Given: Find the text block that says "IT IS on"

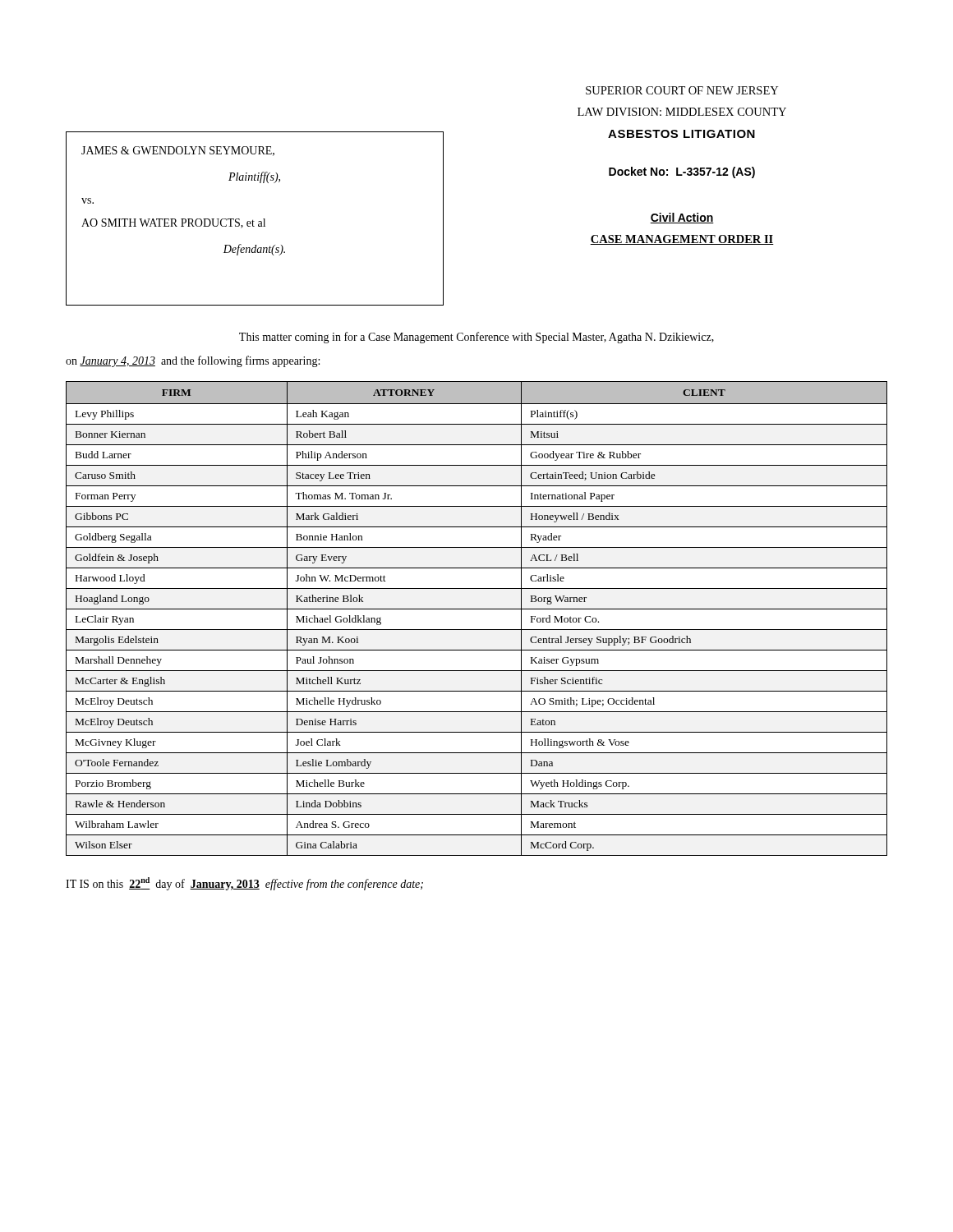Looking at the screenshot, I should (245, 883).
